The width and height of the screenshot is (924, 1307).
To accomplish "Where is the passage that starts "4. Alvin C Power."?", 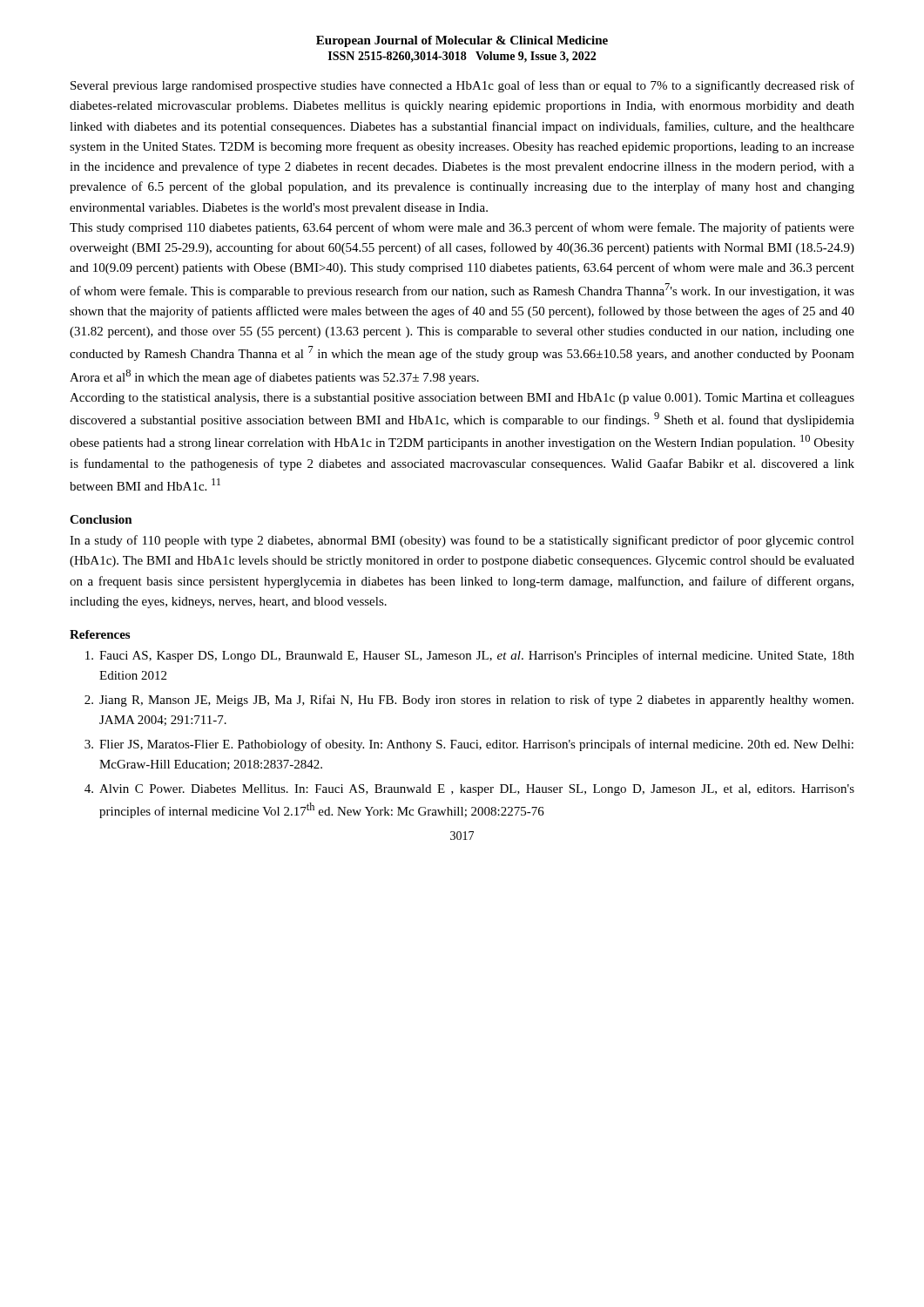I will [x=462, y=800].
